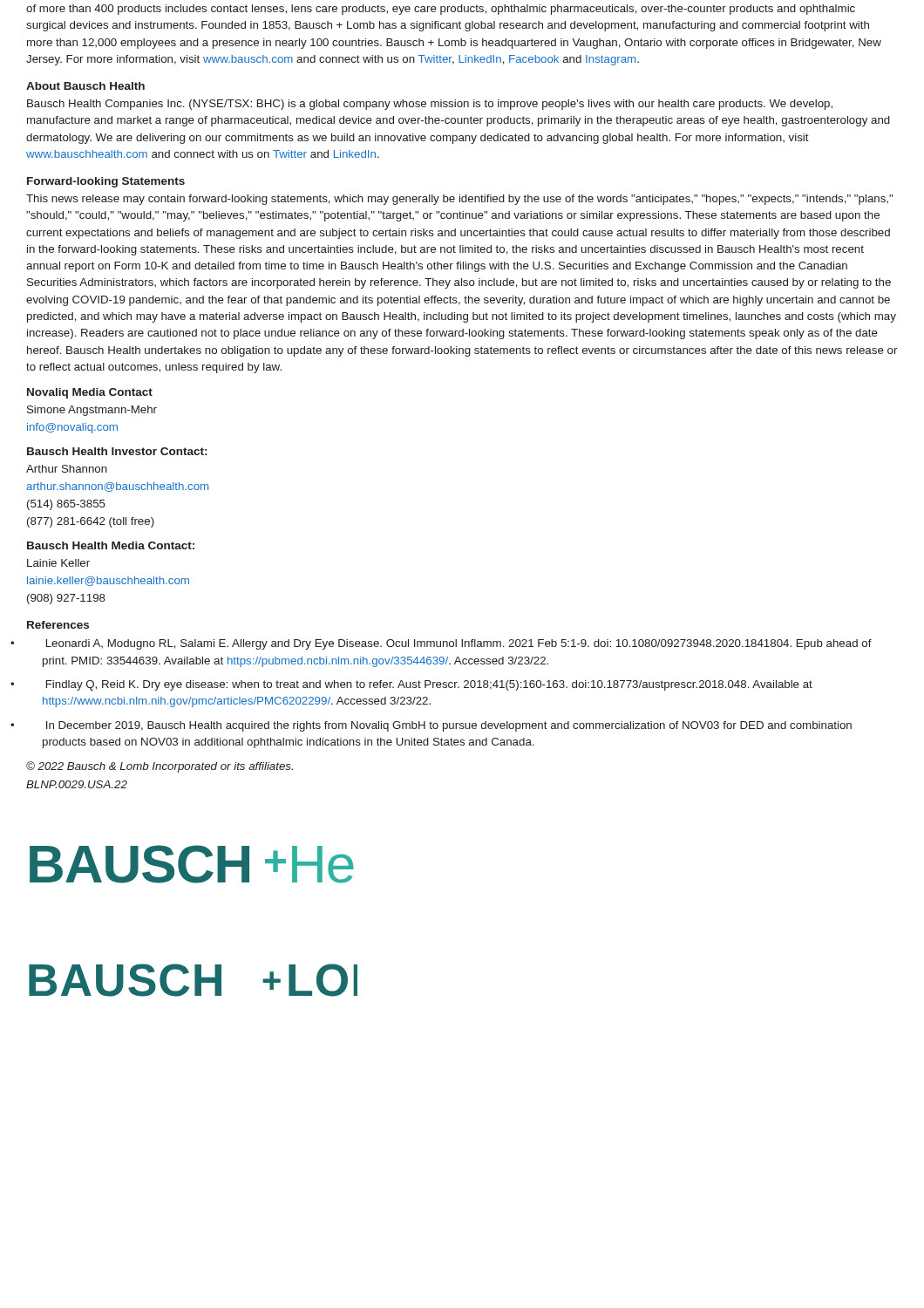Screen dimensions: 1308x924
Task: Locate the block of text that opens with "Leonardi A, Modugno"
Action: click(457, 652)
